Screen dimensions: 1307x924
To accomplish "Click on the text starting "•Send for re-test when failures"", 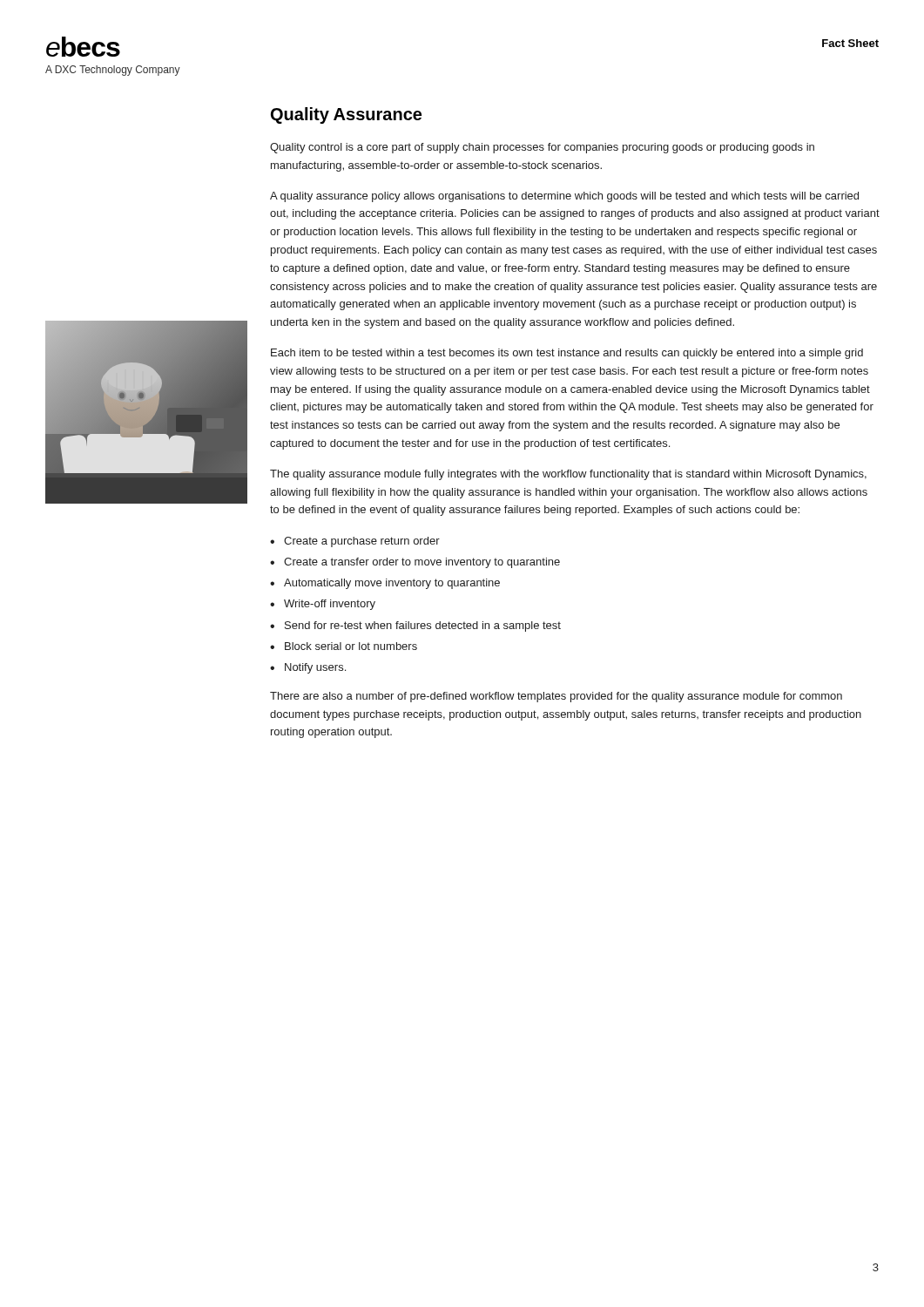I will (x=415, y=625).
